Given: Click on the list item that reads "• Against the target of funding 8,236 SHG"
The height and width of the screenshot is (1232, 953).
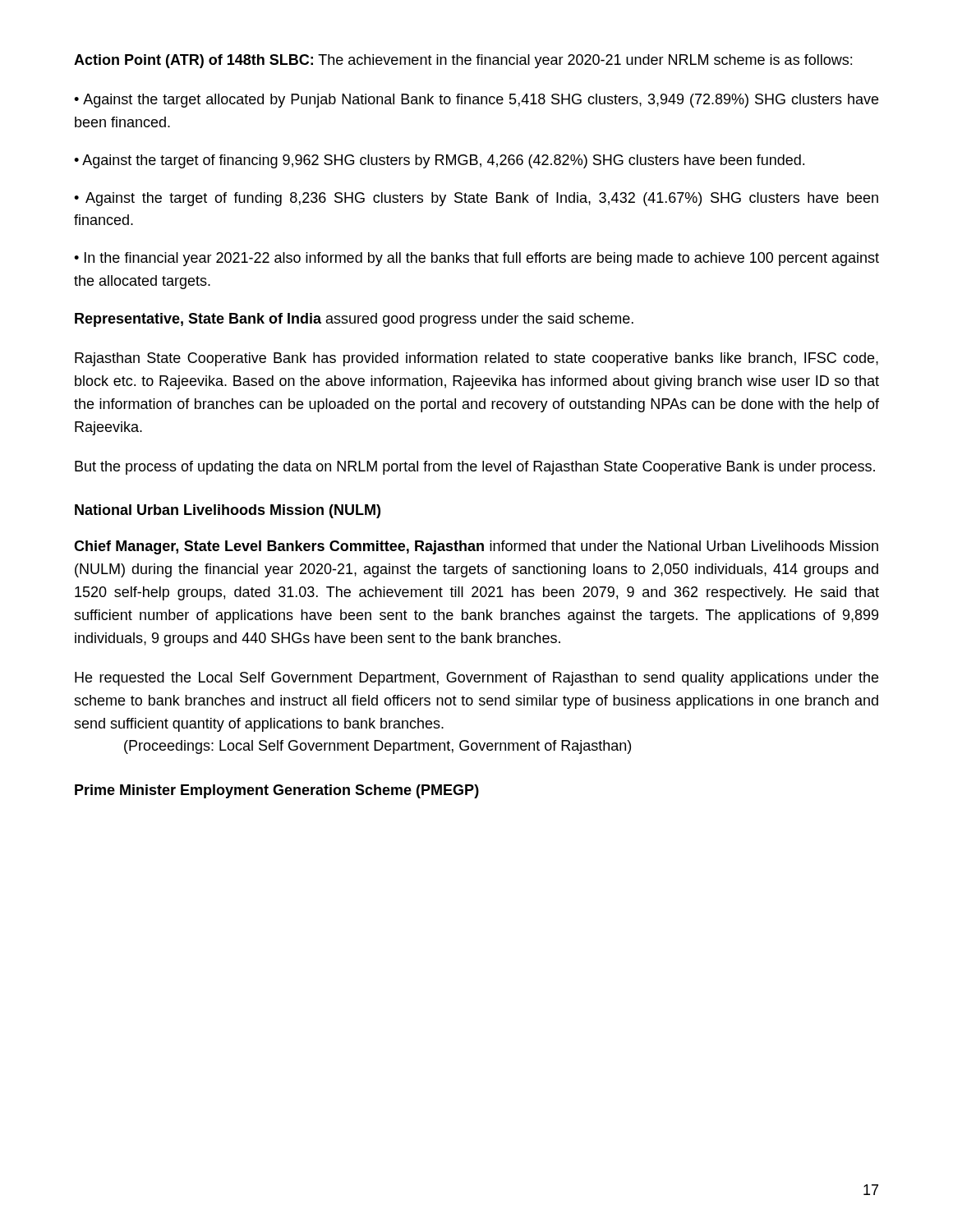Looking at the screenshot, I should [476, 209].
